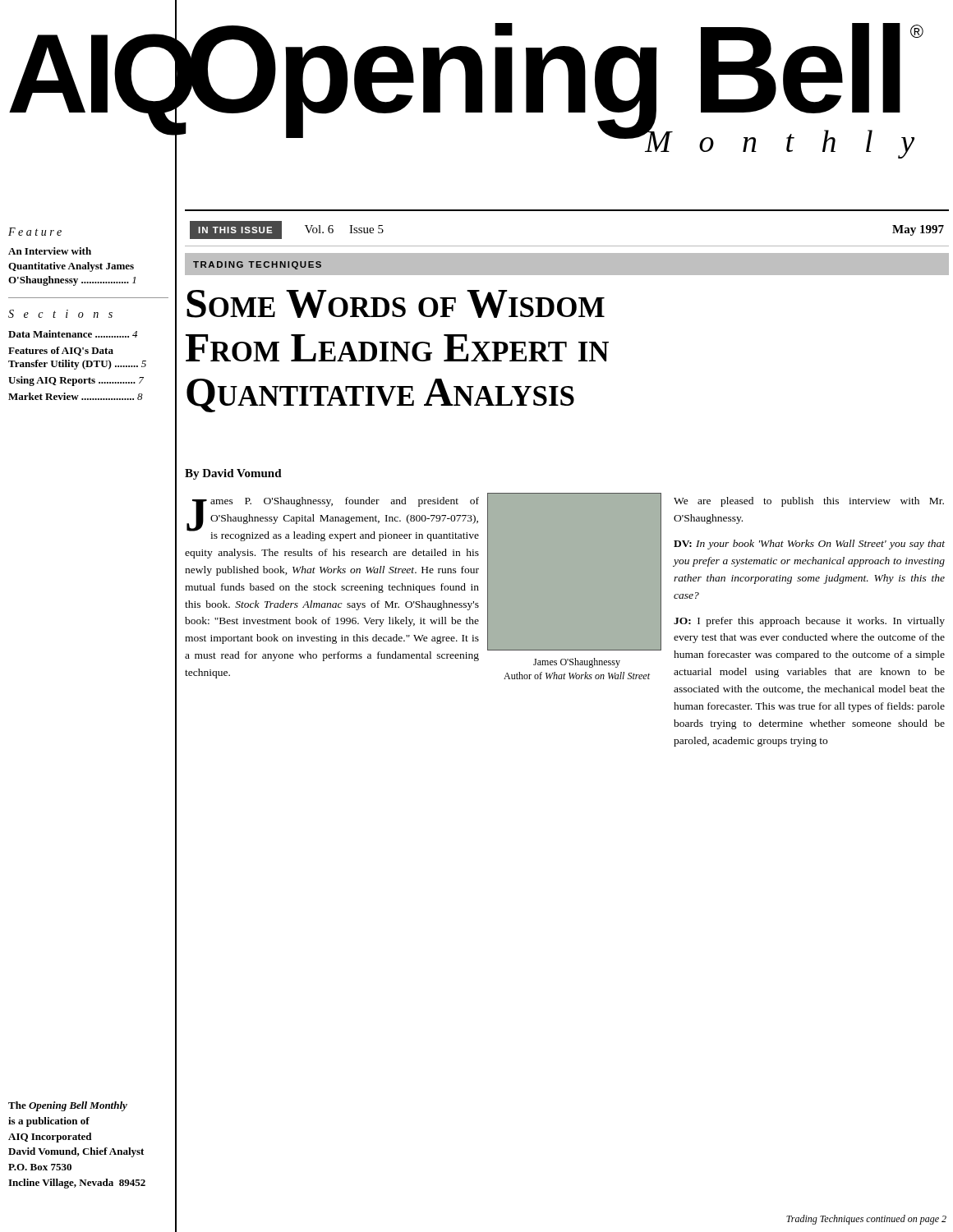
Task: Select the list item that reads "Features of AIQ's DataTransfer"
Action: [x=77, y=357]
